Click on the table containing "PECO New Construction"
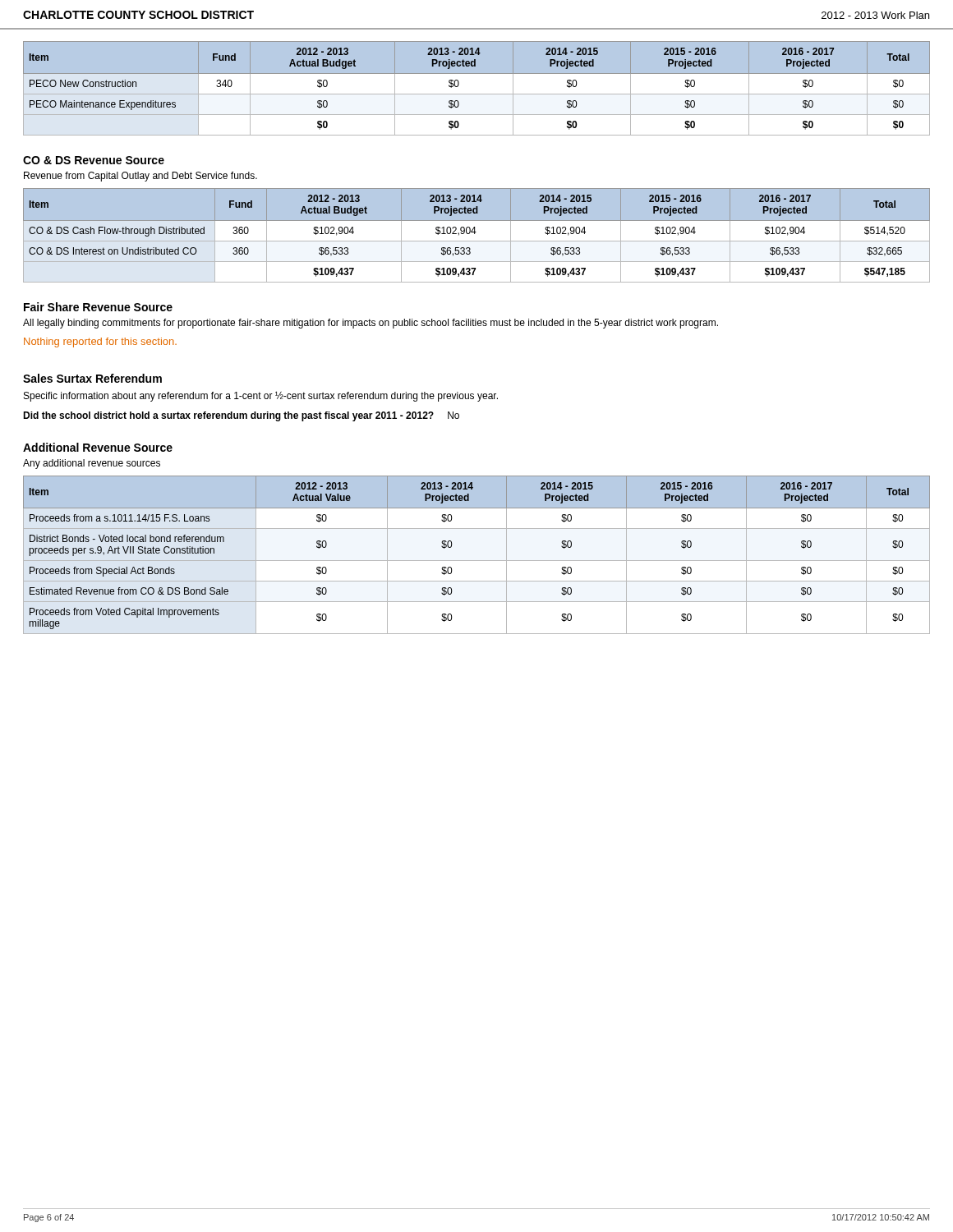The image size is (953, 1232). pyautogui.click(x=476, y=88)
